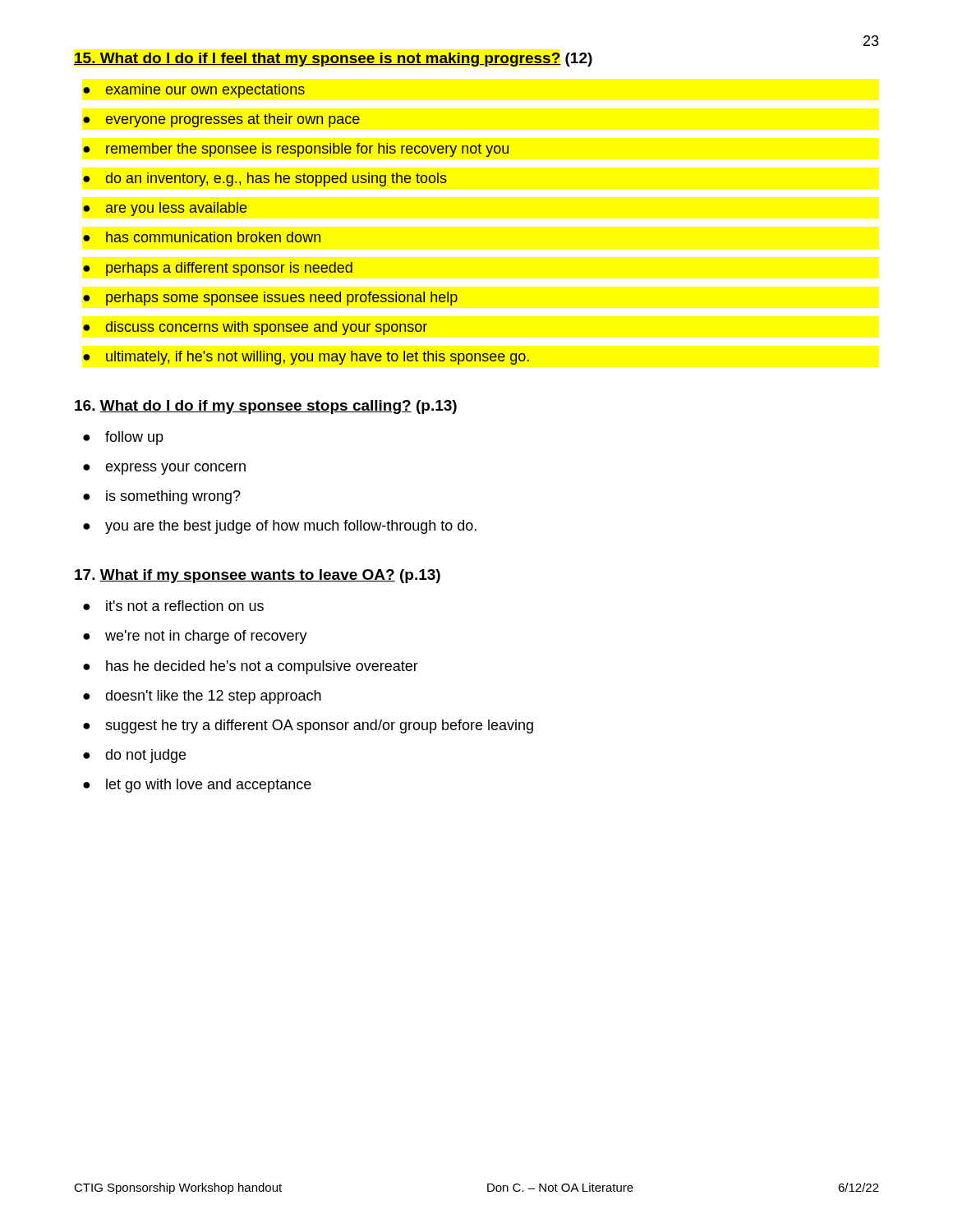This screenshot has height=1232, width=953.
Task: Find the list item containing "are you less available"
Action: point(176,208)
